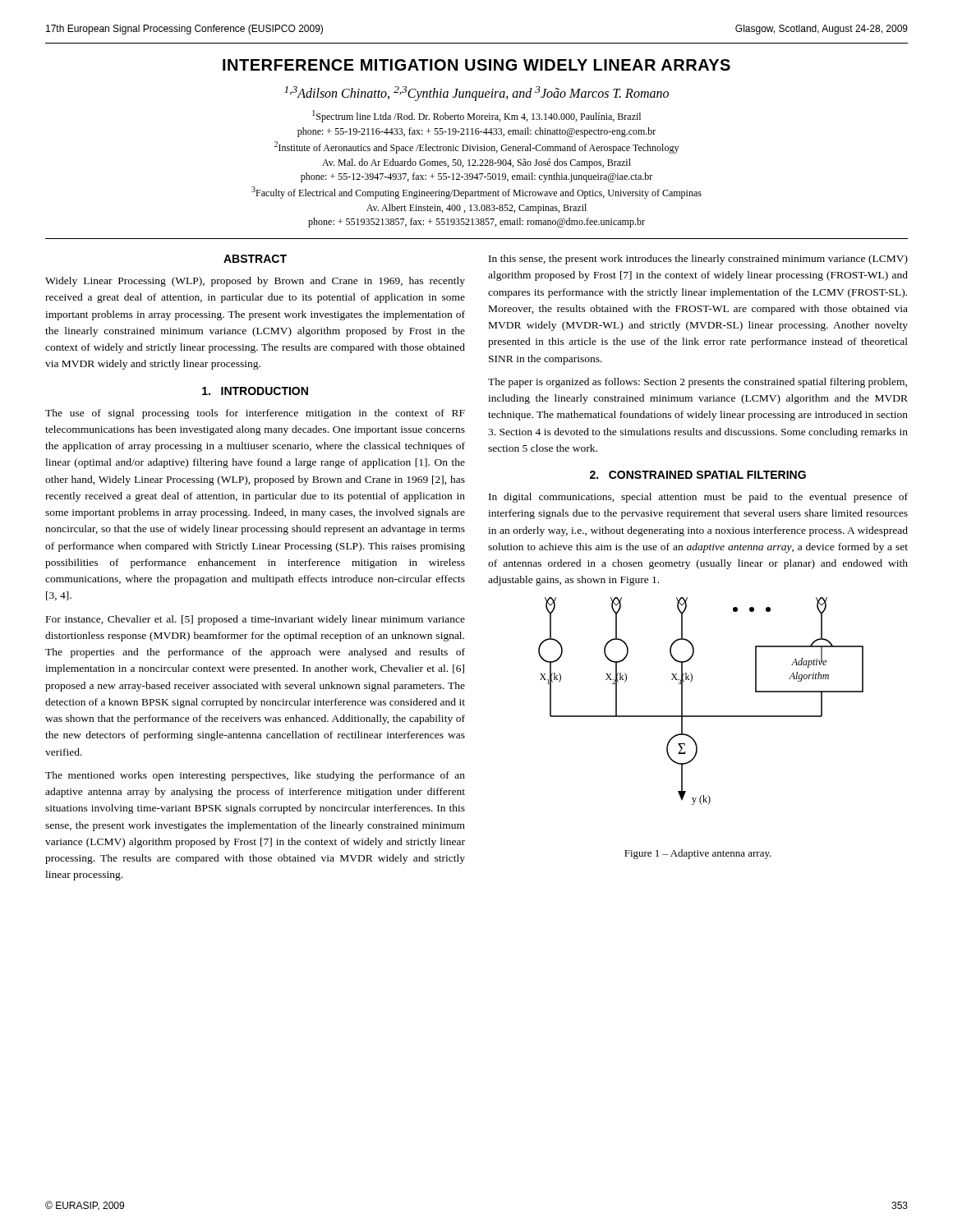
Task: Select the section header with the text "1. INTRODUCTION"
Action: click(x=255, y=391)
